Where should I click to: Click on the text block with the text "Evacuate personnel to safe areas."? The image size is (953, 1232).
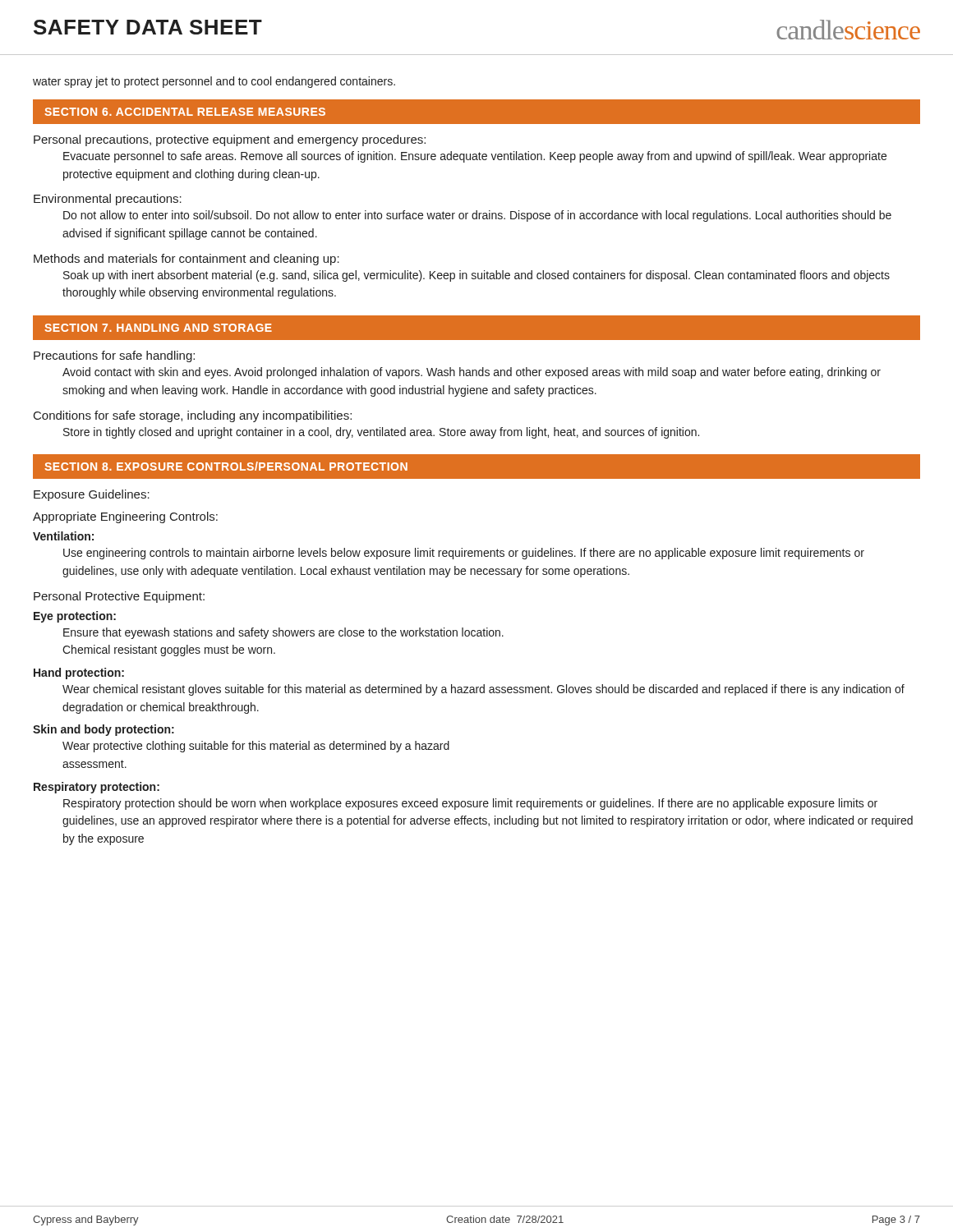point(475,165)
